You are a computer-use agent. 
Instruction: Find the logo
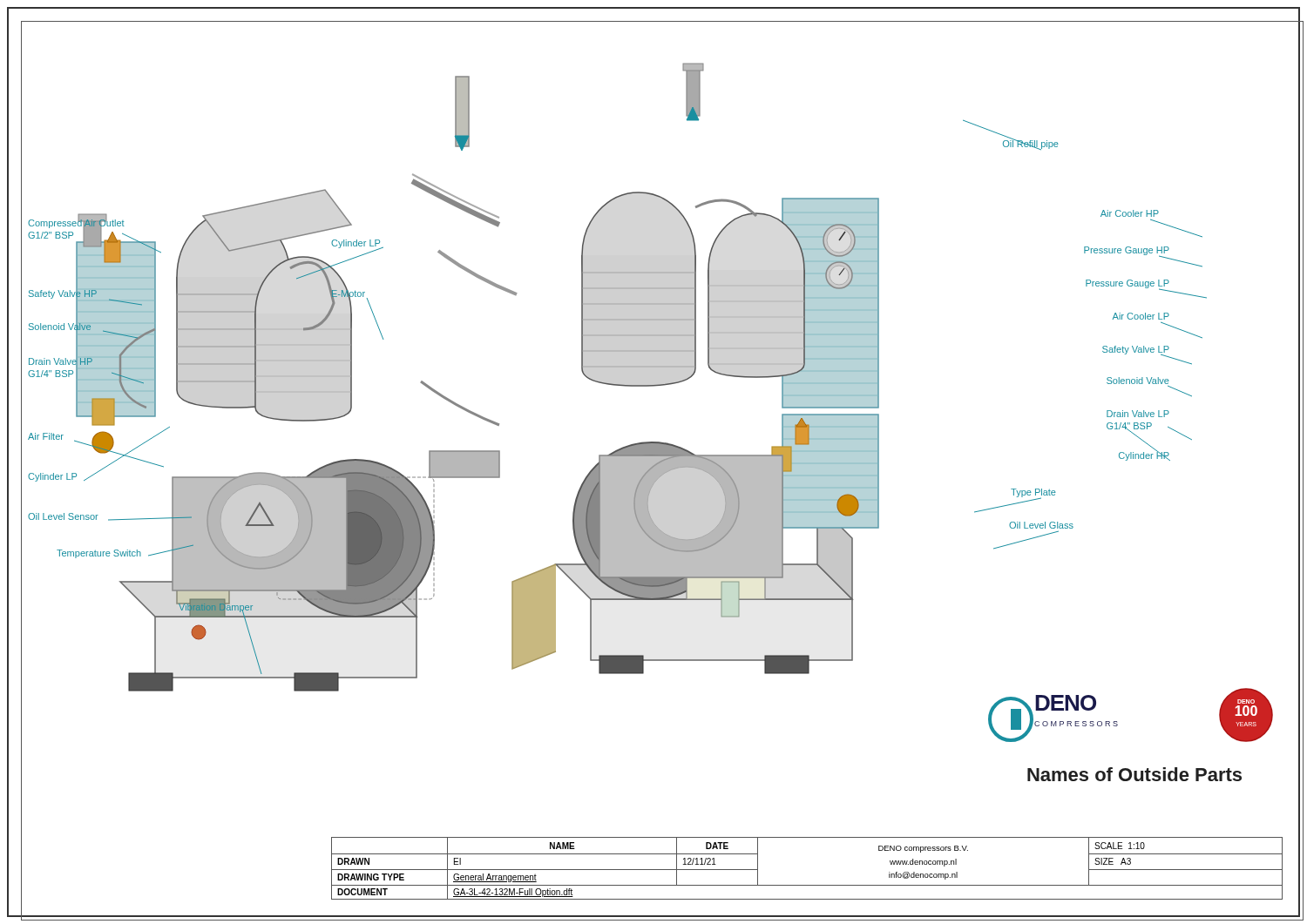click(x=1134, y=719)
